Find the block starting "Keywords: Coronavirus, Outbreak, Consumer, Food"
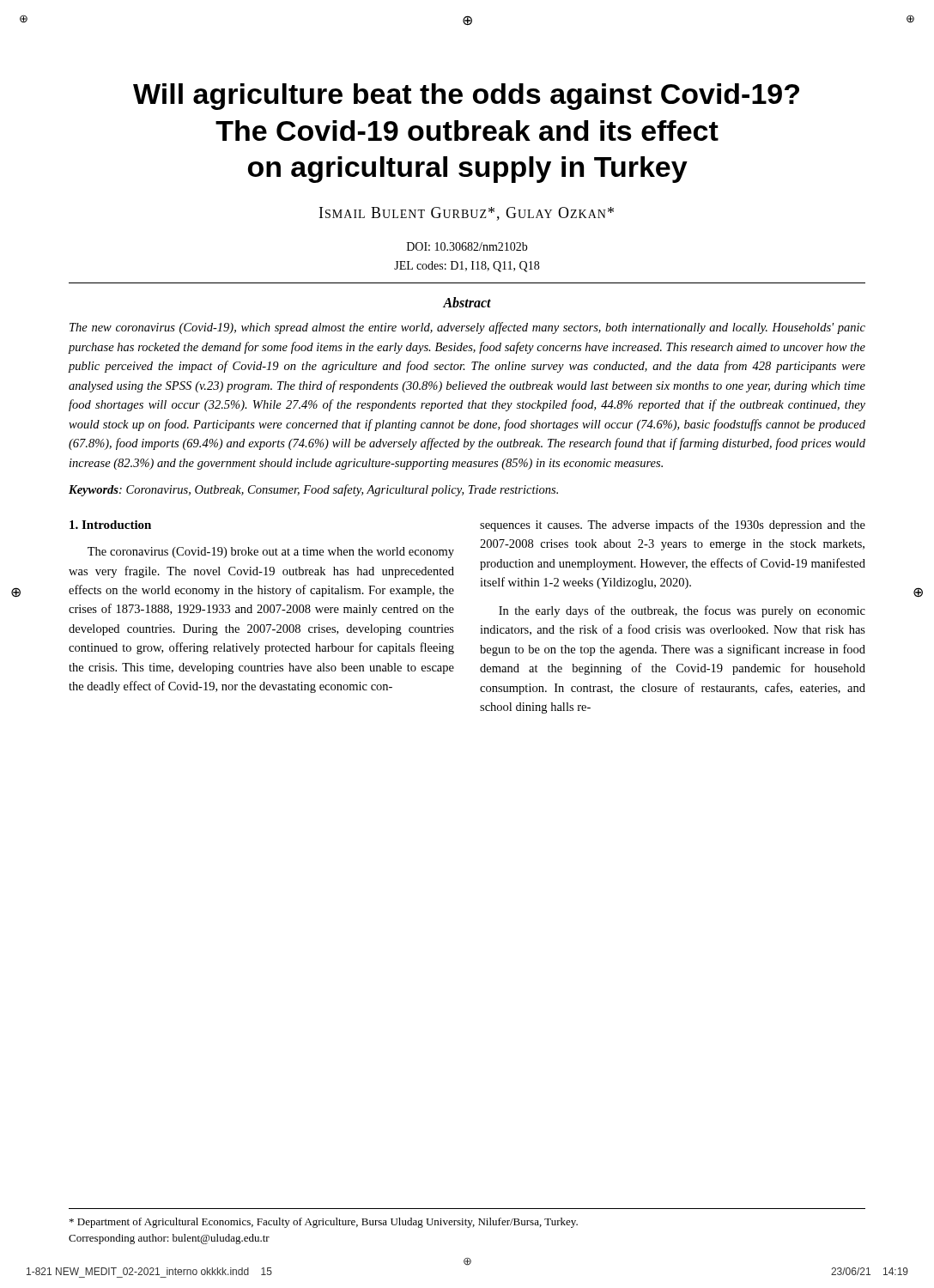The width and height of the screenshot is (934, 1288). click(x=314, y=490)
